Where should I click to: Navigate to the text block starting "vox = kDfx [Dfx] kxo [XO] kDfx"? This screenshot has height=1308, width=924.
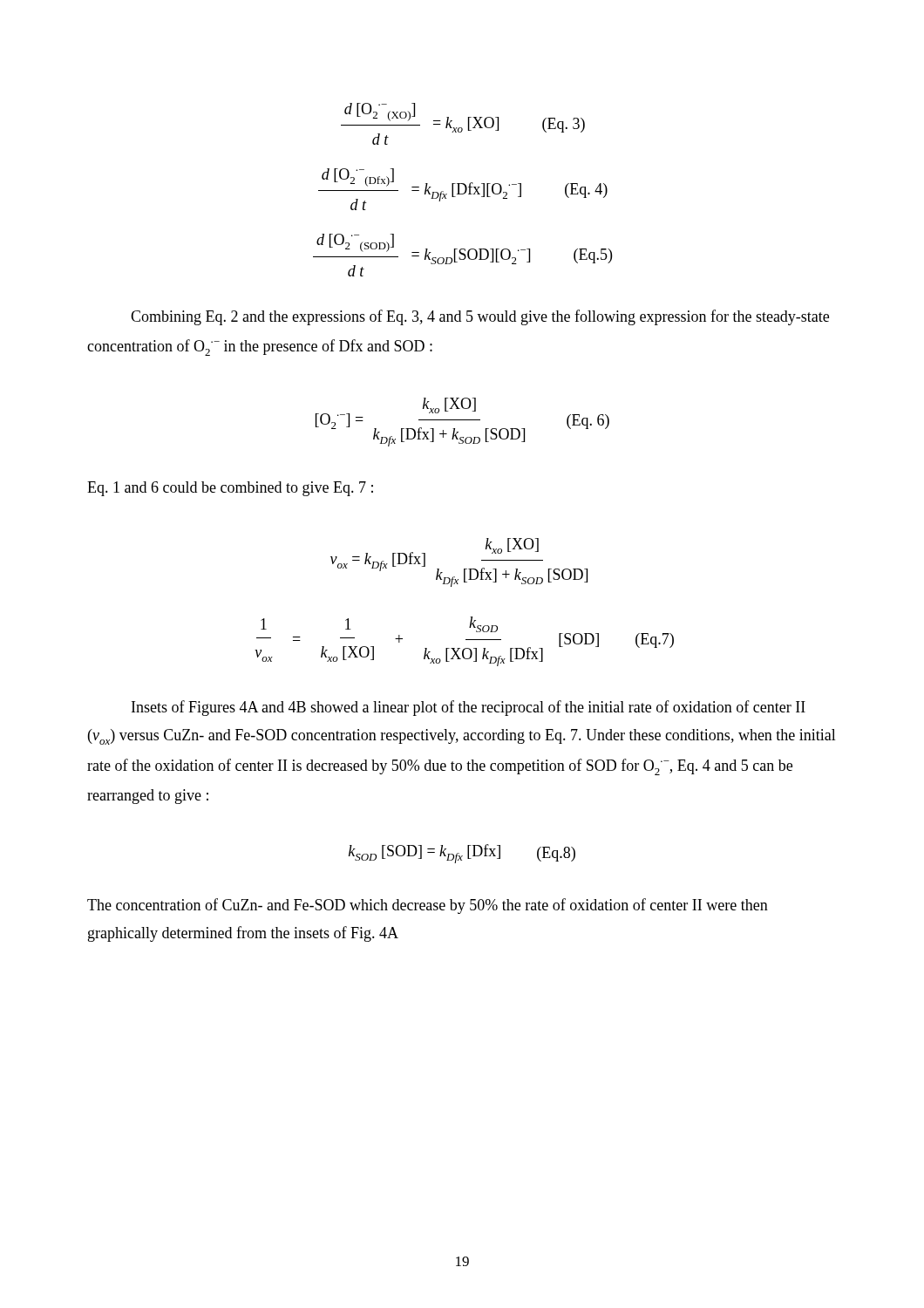click(x=462, y=600)
